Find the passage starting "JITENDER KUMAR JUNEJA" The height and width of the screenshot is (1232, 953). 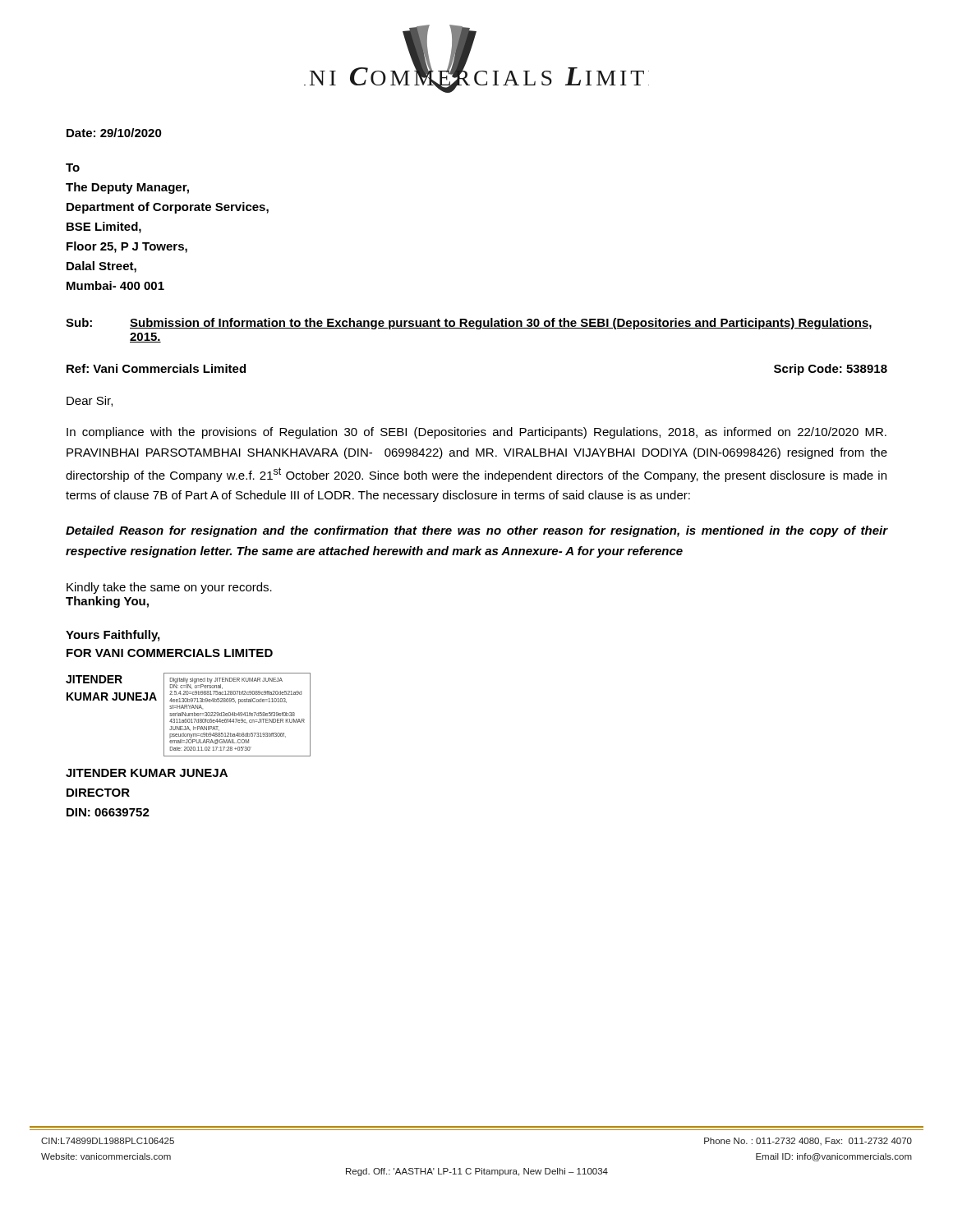[147, 773]
